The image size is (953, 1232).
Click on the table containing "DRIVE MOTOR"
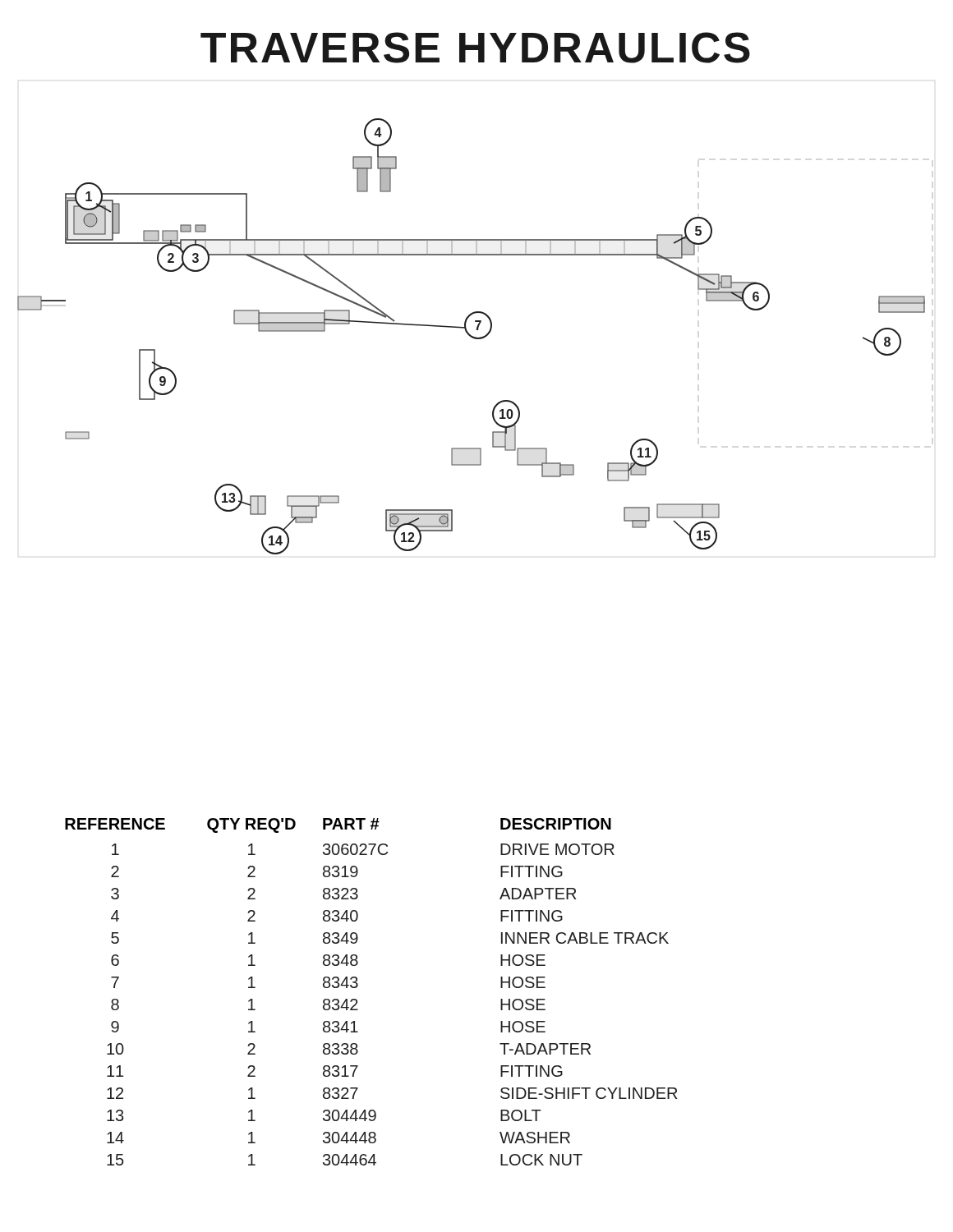(x=476, y=992)
